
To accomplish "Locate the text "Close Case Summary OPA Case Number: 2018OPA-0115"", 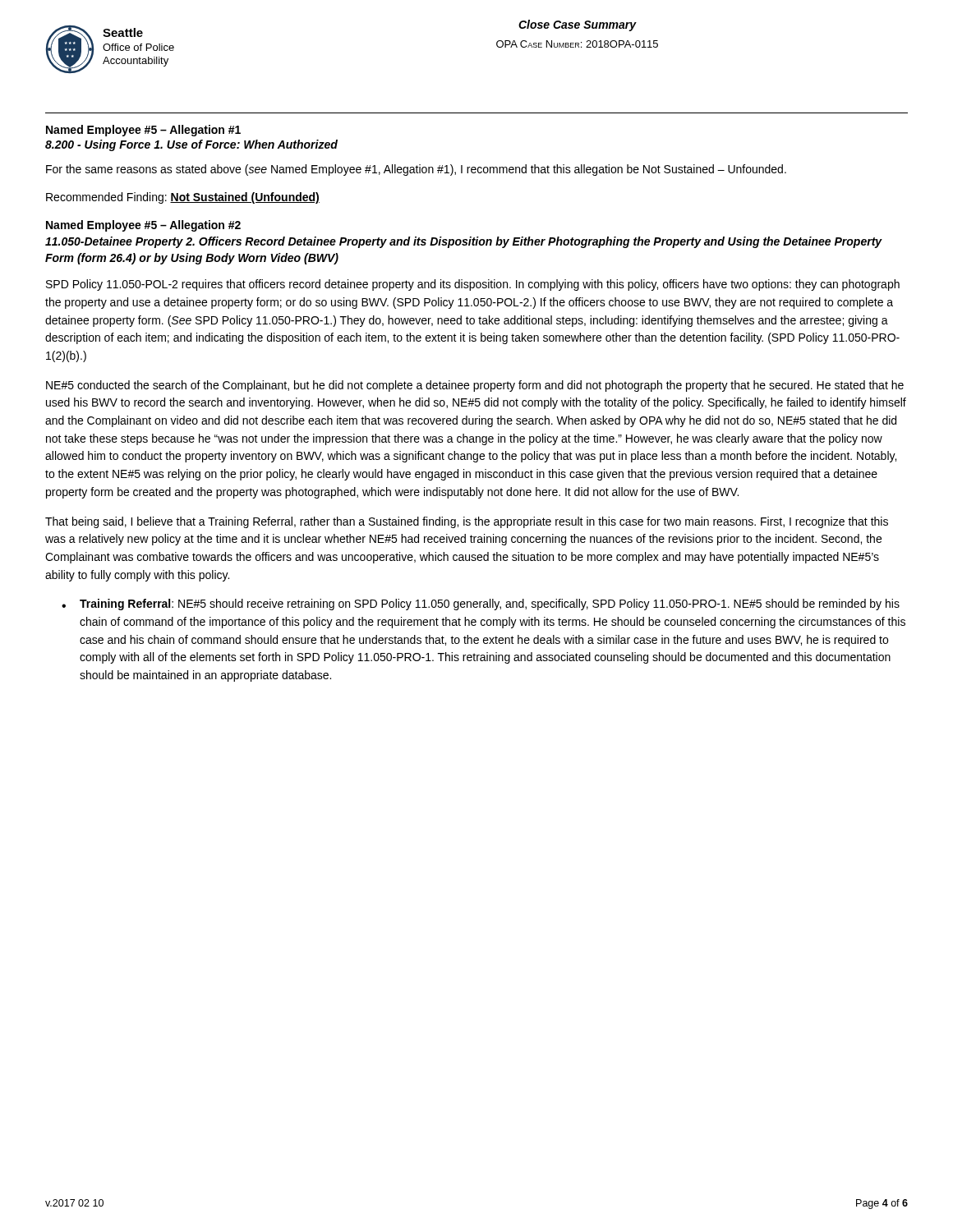I will [577, 34].
